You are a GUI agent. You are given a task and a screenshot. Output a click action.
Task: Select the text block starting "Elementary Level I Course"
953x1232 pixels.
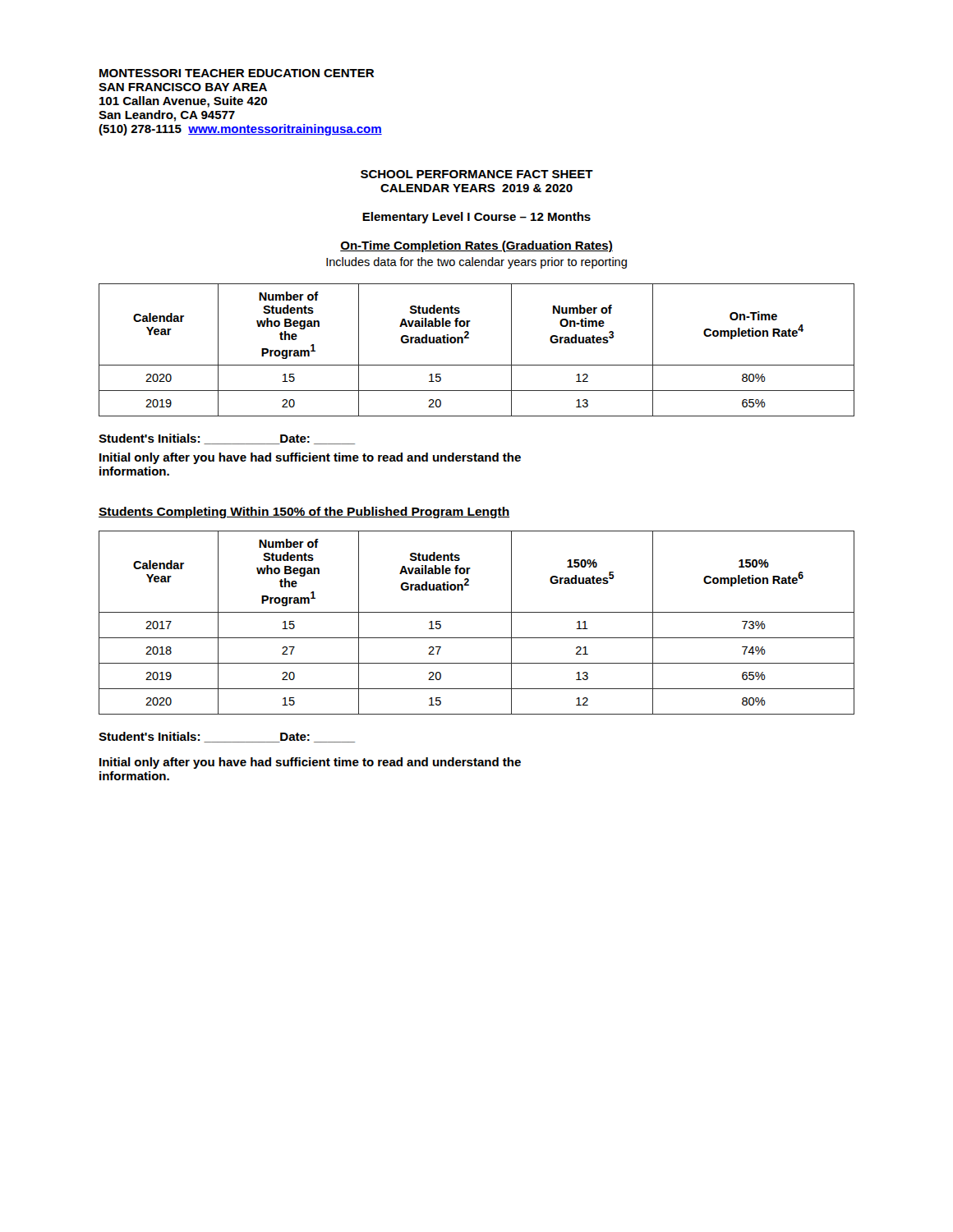coord(476,216)
